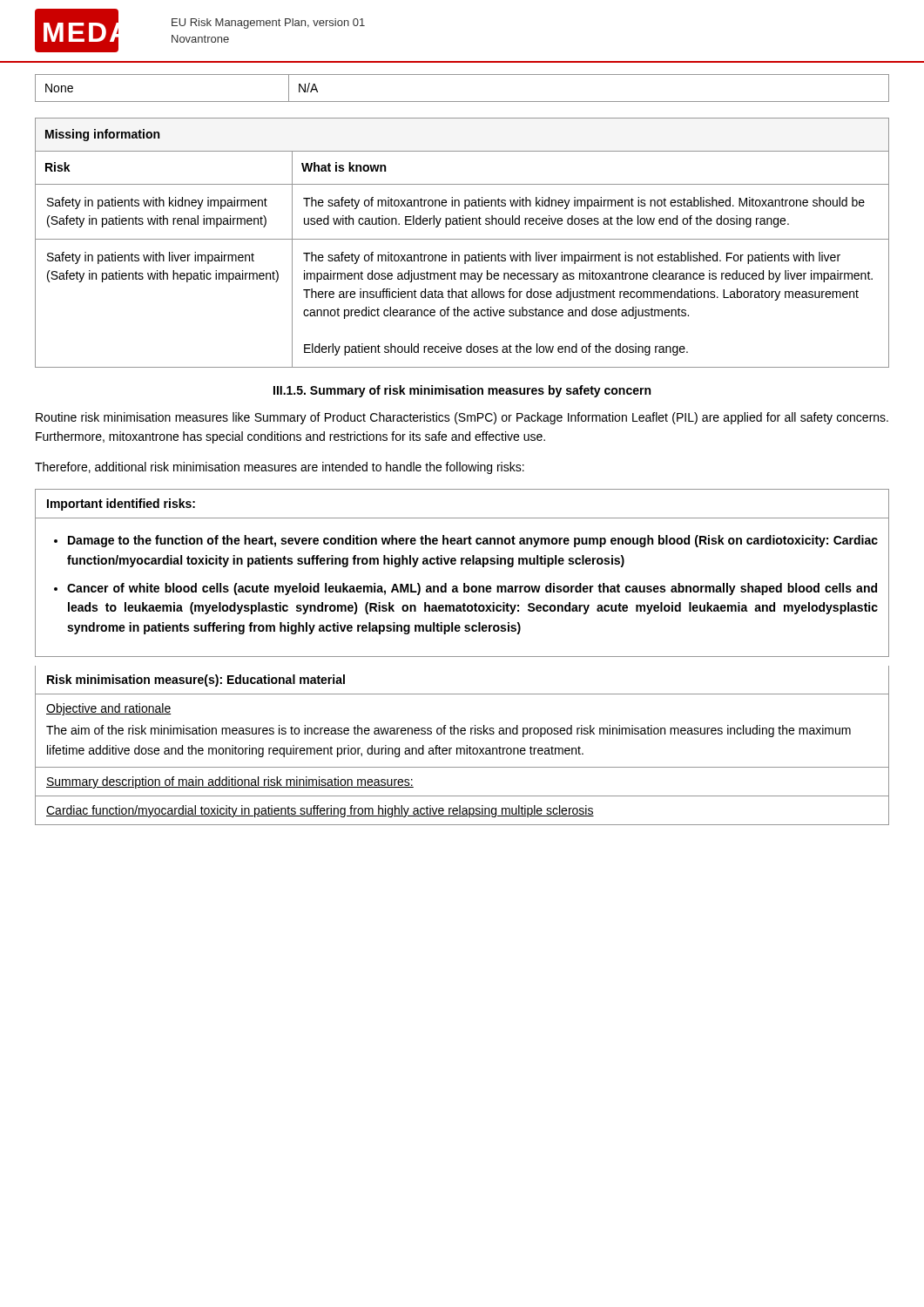Locate the list item with the text "Cancer of white blood cells (acute myeloid"
The width and height of the screenshot is (924, 1307).
point(472,608)
